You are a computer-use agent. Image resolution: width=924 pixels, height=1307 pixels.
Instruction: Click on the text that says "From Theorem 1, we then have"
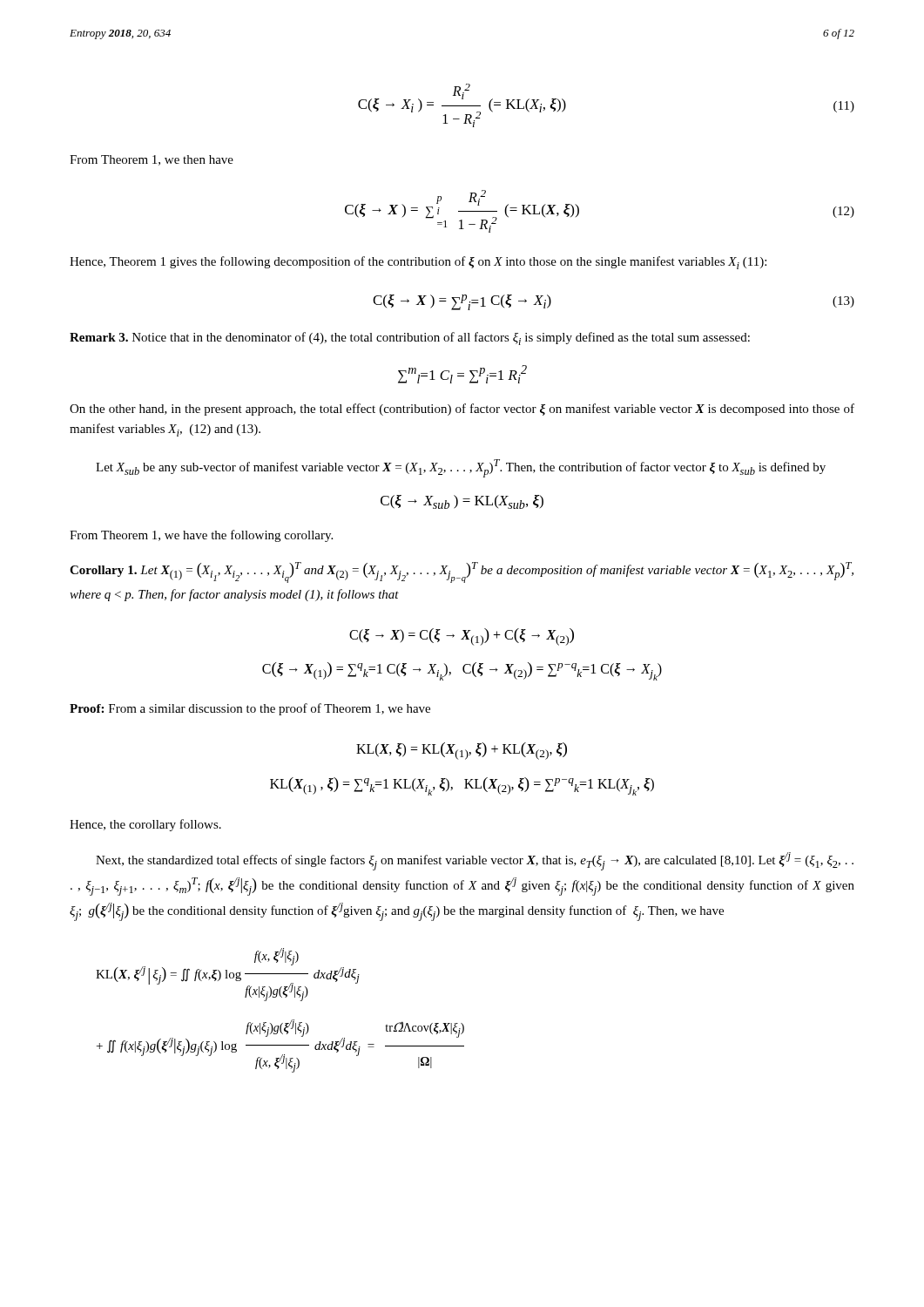(x=152, y=160)
